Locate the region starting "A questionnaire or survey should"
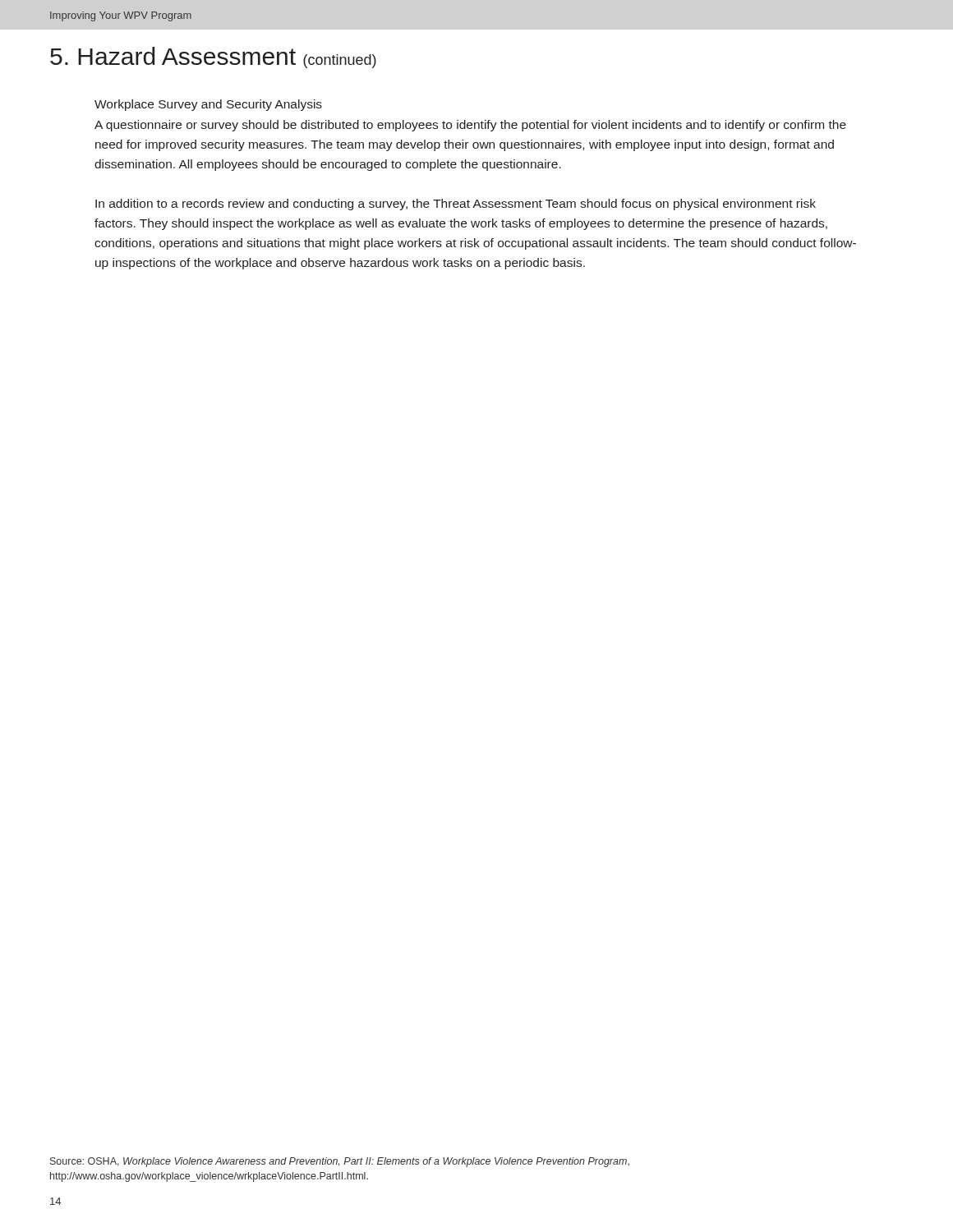This screenshot has width=953, height=1232. [x=476, y=145]
